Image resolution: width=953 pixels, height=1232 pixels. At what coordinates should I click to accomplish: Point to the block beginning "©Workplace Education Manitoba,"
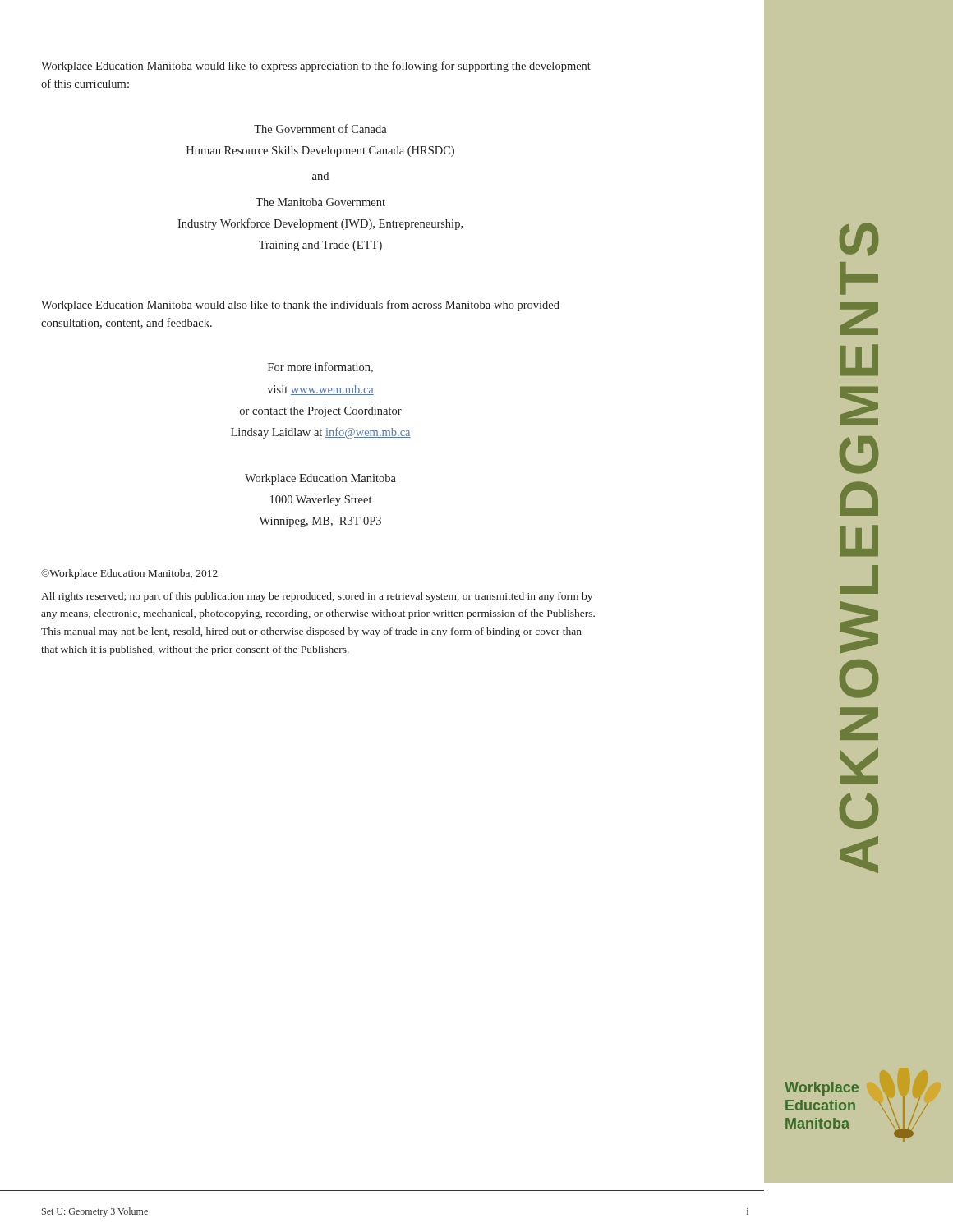320,611
